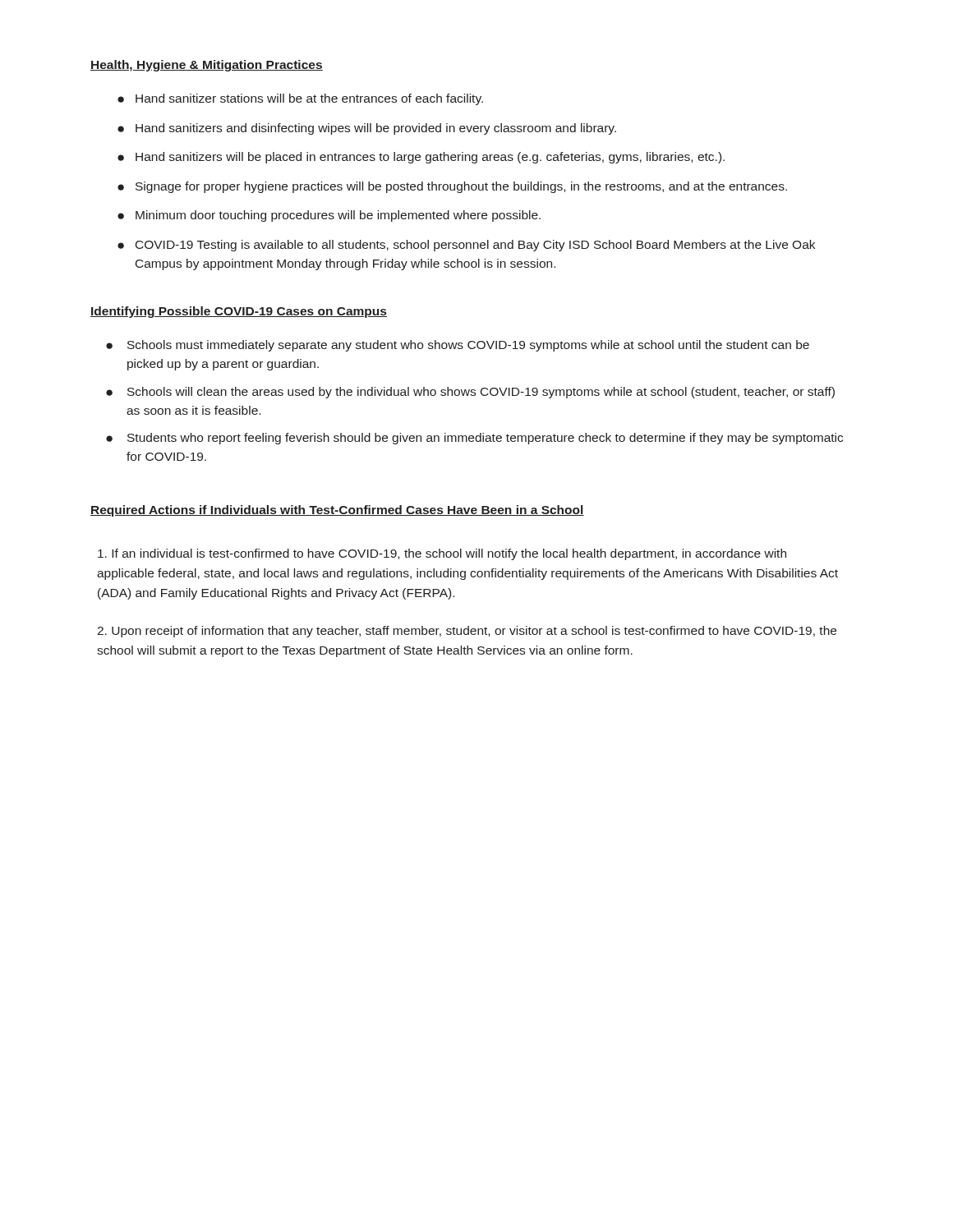
Task: Locate the list item that reads "● Schools will clean the areas used"
Action: tap(476, 401)
